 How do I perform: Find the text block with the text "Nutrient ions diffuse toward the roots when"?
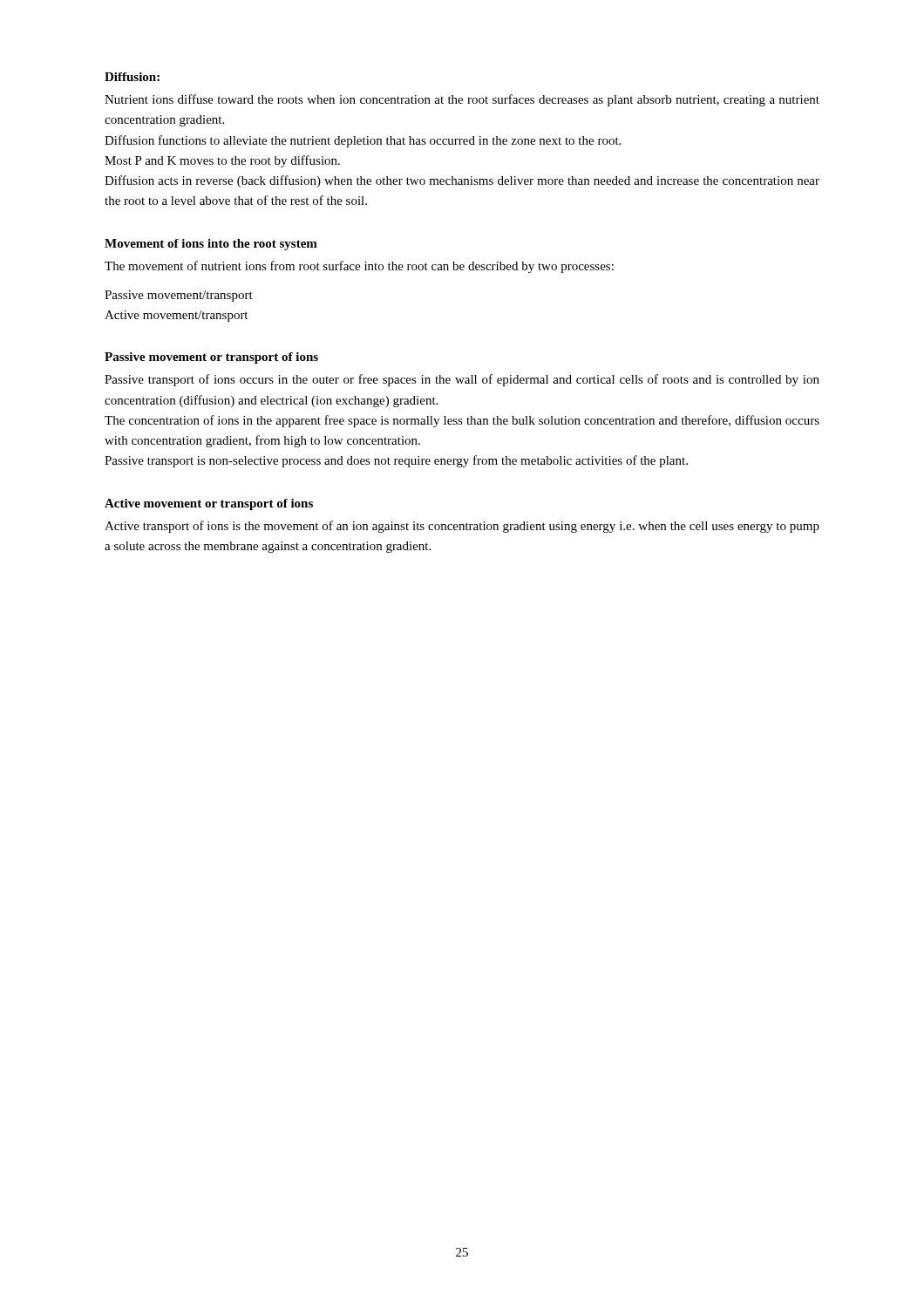pyautogui.click(x=462, y=110)
